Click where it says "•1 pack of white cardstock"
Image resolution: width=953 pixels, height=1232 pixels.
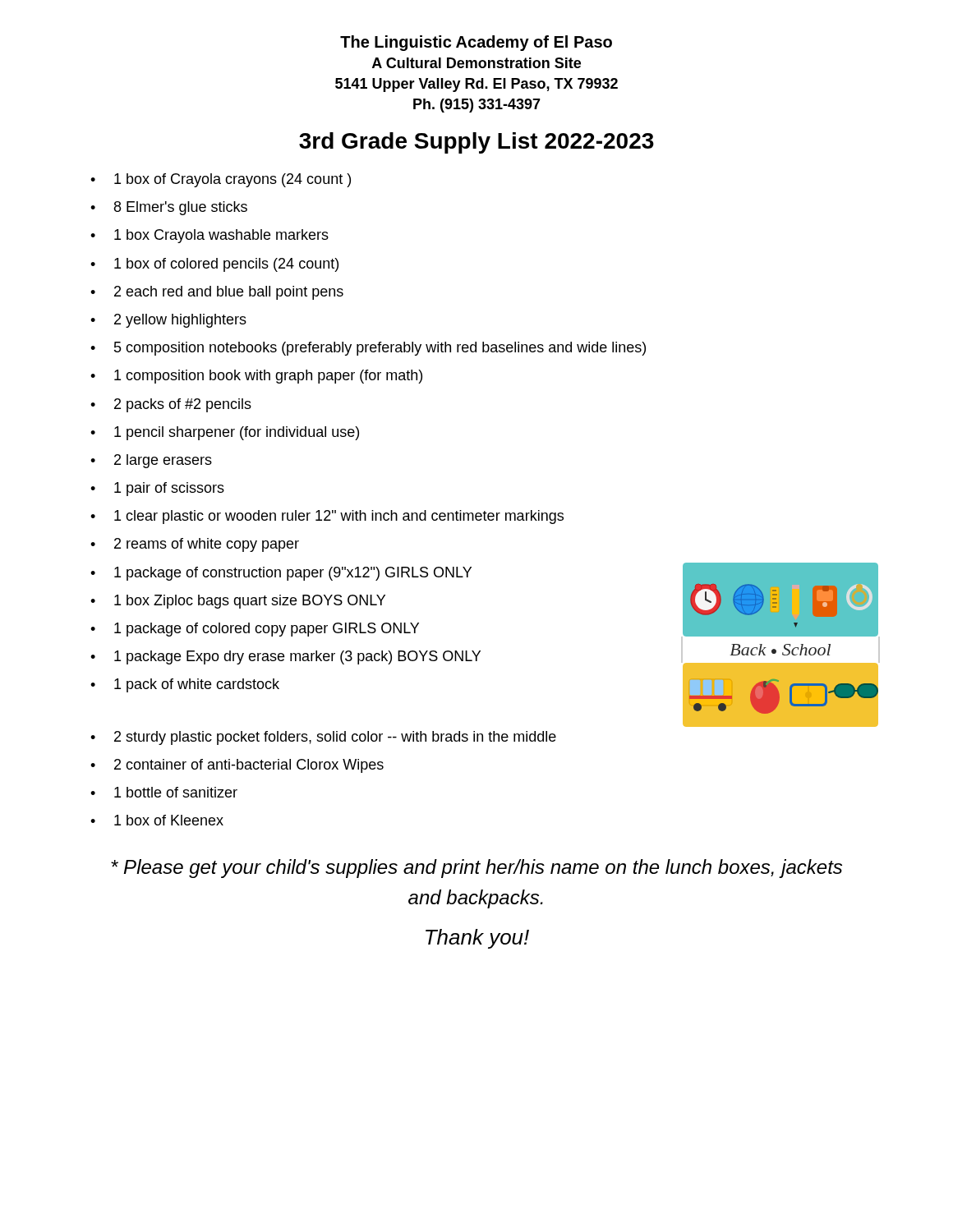click(x=185, y=685)
